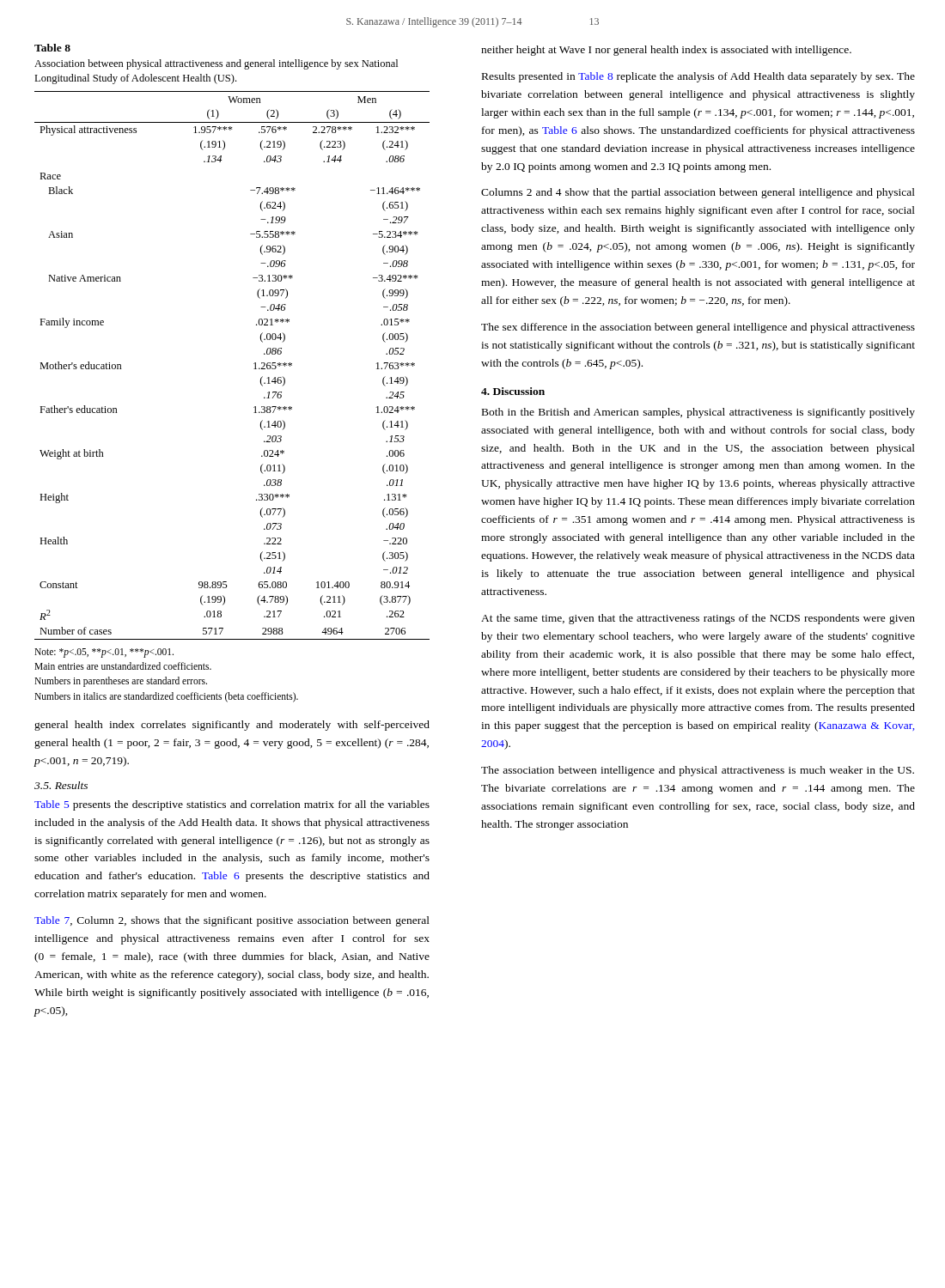Find the block on this page that starts "Both in the British and American samples,"
This screenshot has width=945, height=1288.
coord(698,501)
